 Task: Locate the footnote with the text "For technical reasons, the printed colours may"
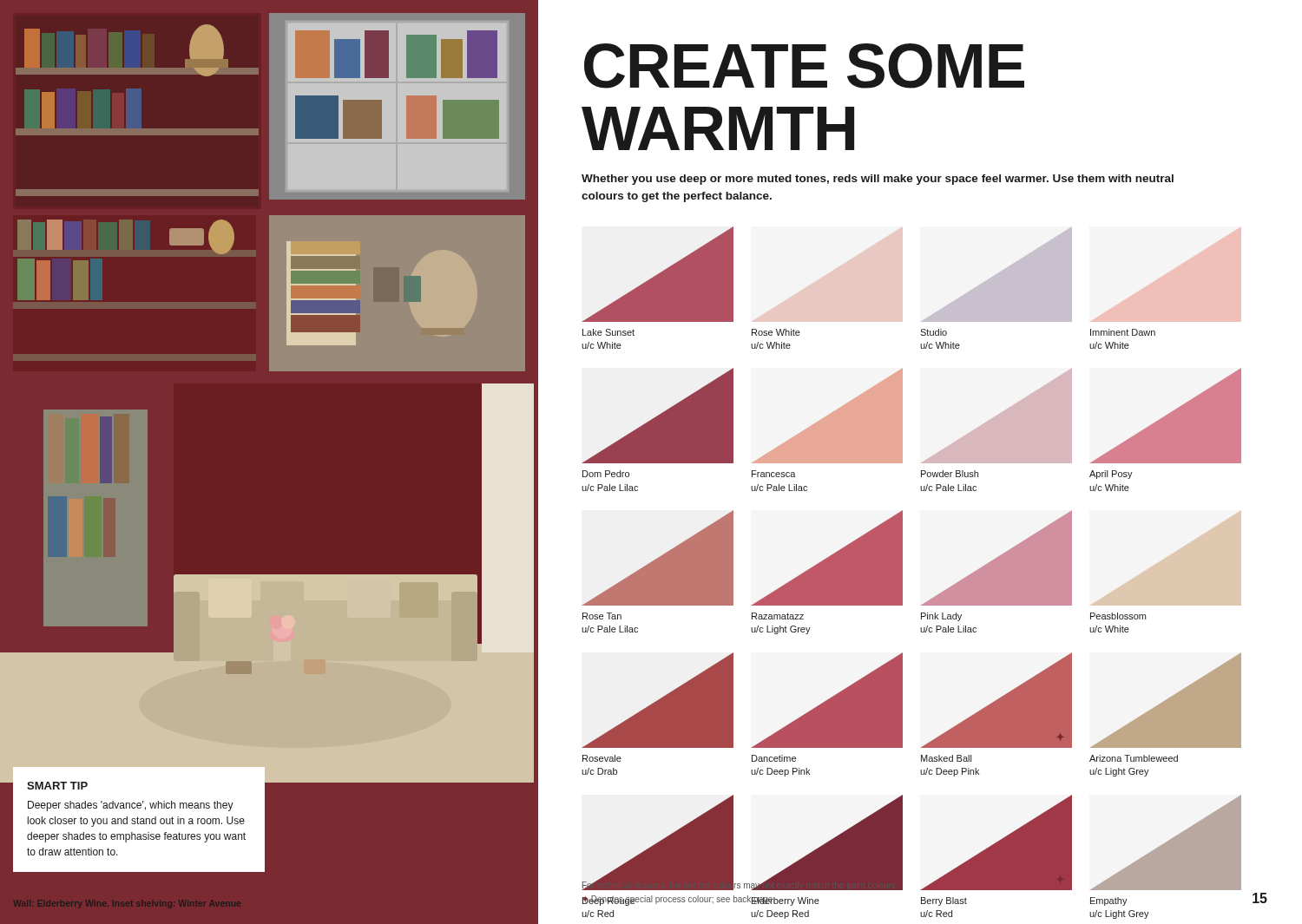coord(740,892)
